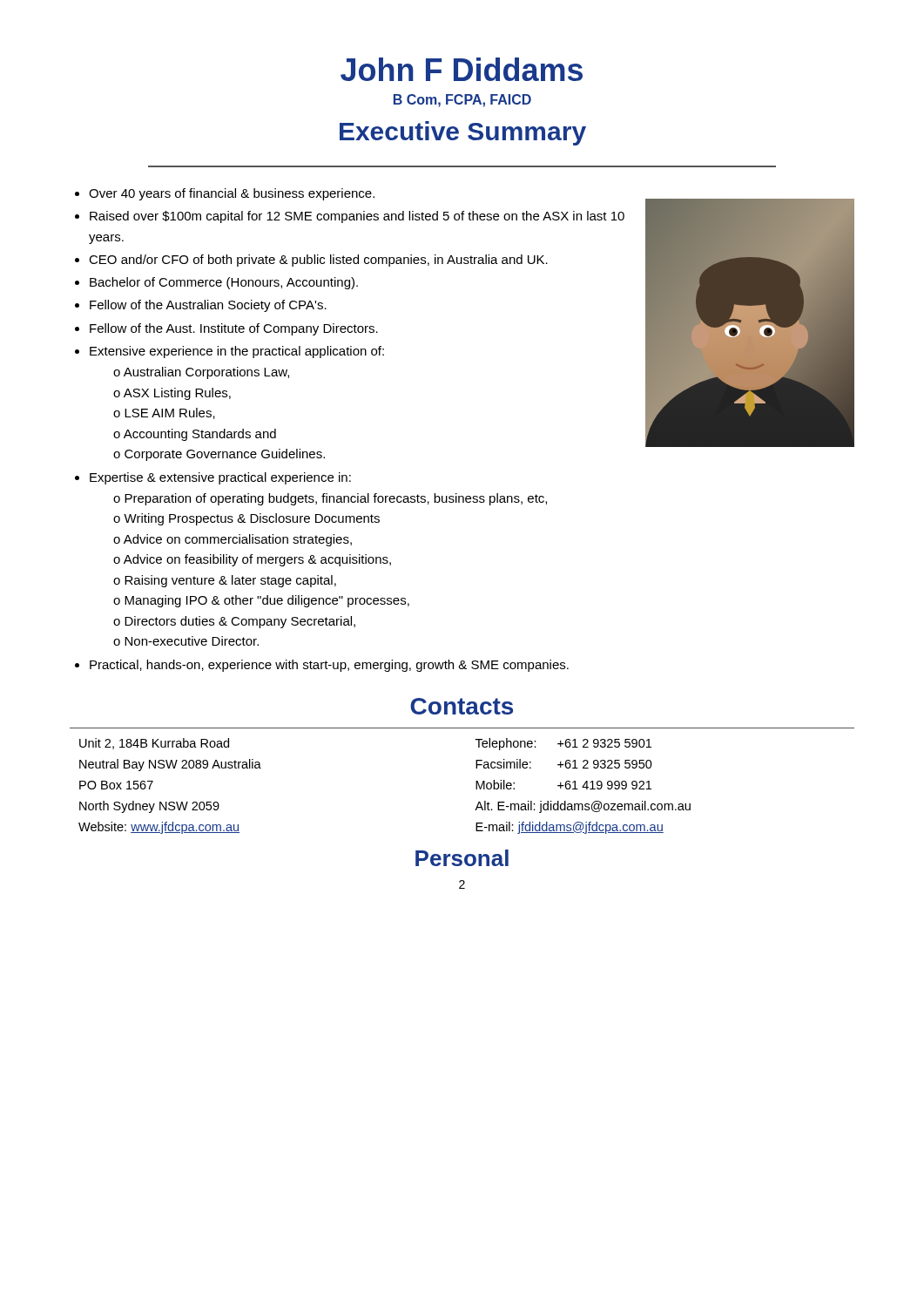Click on the list item with the text "Fellow of the Australian Society of CPA's."
This screenshot has width=924, height=1307.
tap(208, 305)
